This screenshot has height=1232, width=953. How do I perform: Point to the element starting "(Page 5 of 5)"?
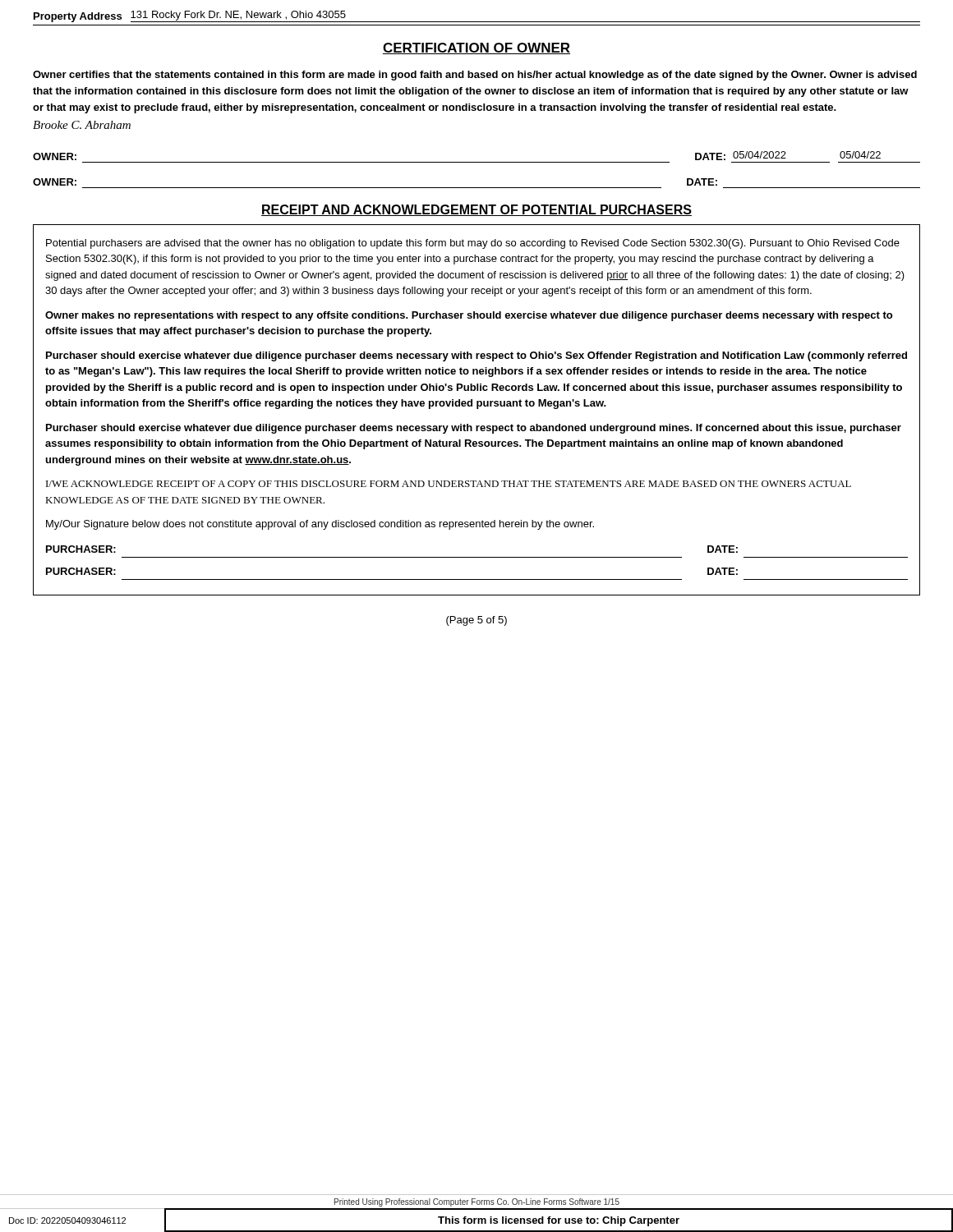(476, 619)
